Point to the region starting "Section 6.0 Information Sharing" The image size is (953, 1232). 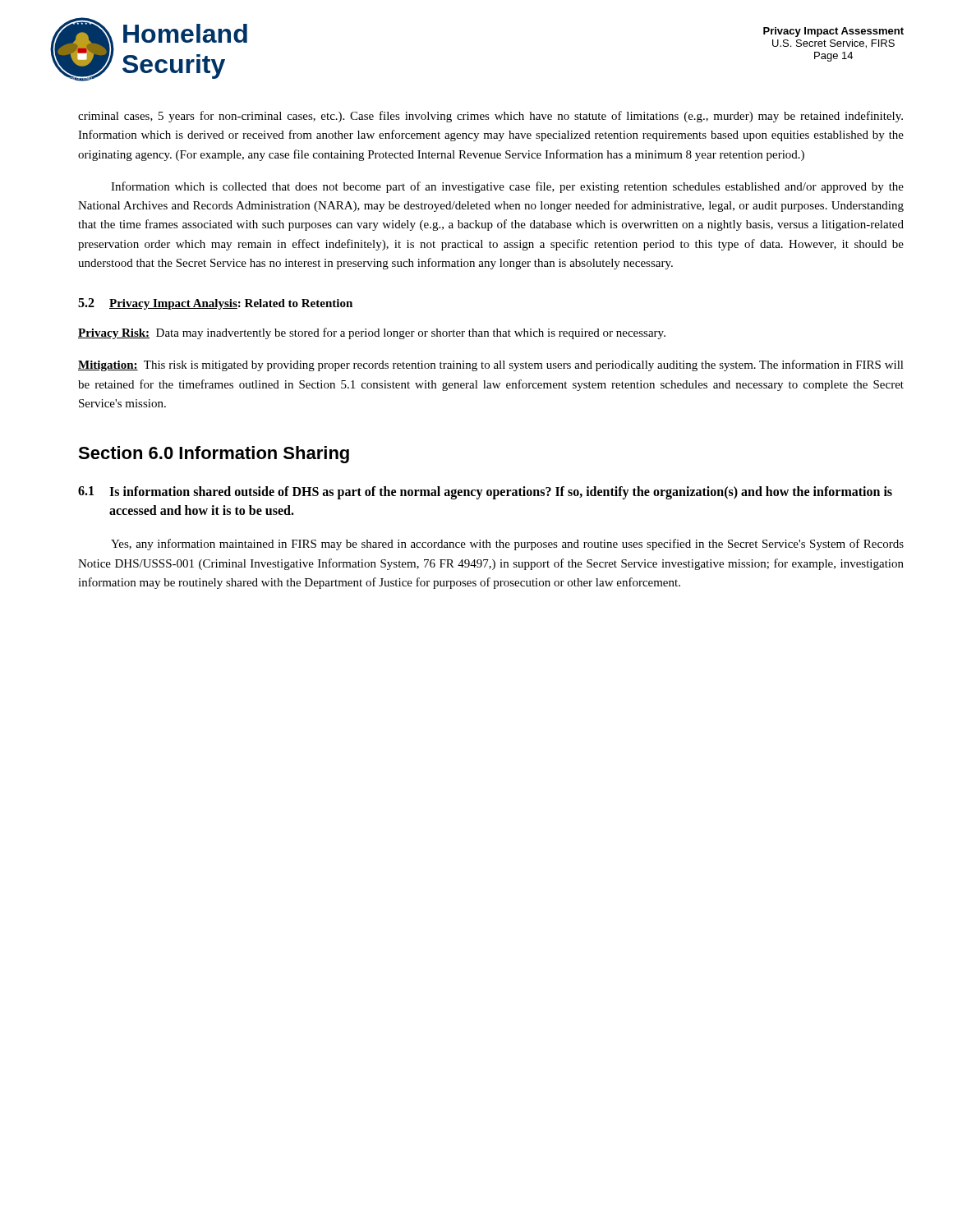[x=214, y=453]
